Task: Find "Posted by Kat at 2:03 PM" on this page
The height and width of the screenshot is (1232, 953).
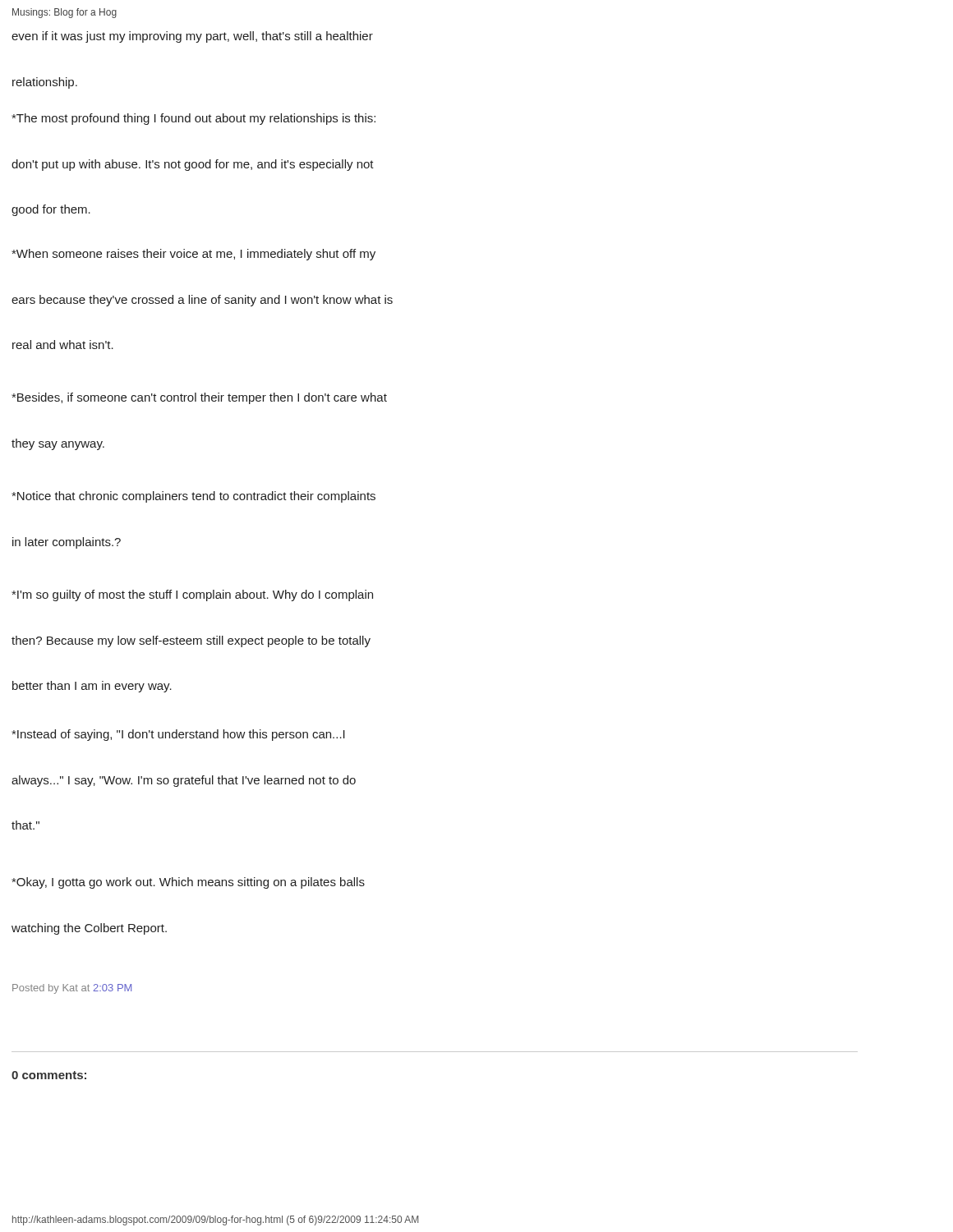Action: click(x=72, y=988)
